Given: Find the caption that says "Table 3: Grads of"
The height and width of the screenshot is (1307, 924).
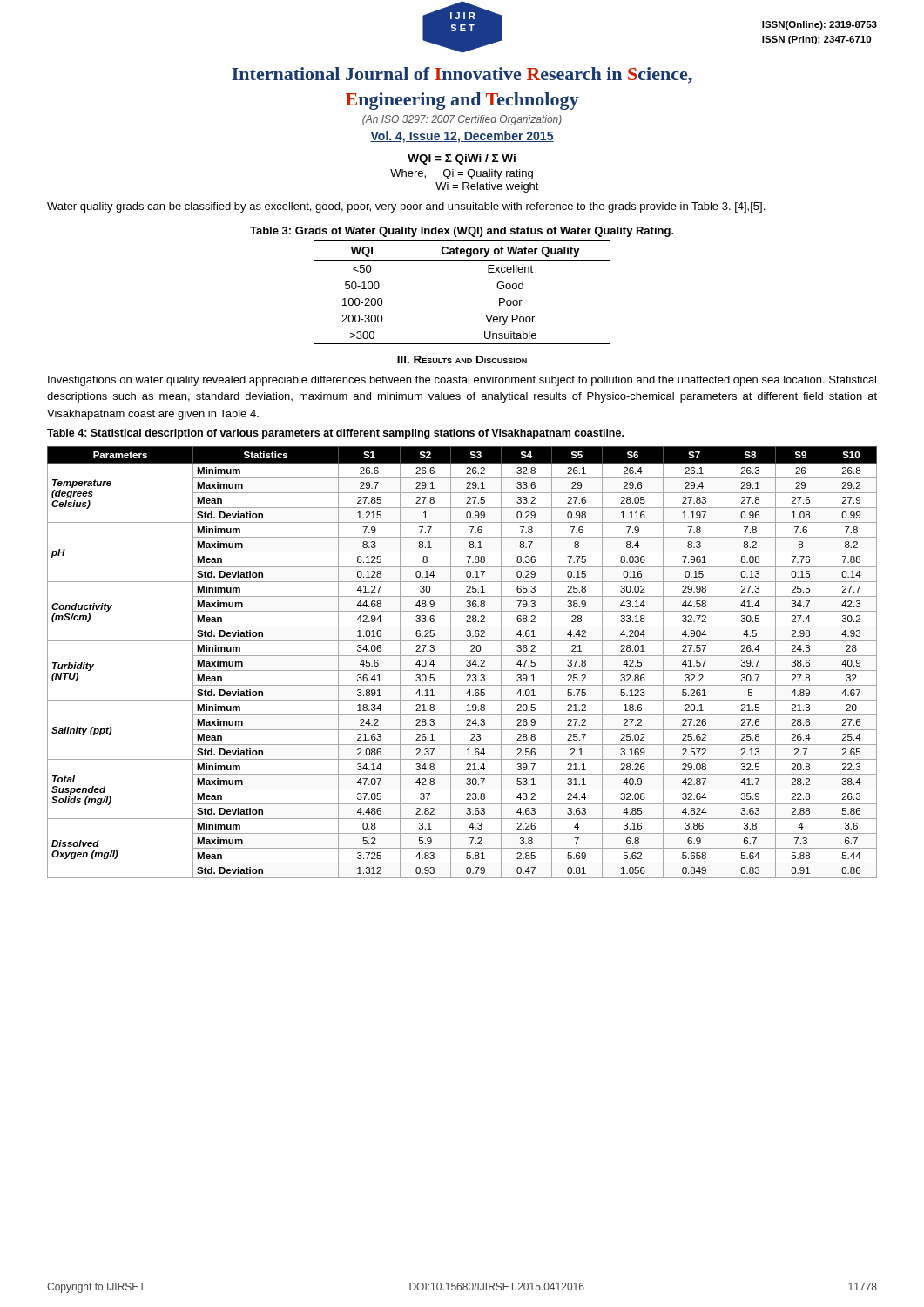Looking at the screenshot, I should [462, 230].
